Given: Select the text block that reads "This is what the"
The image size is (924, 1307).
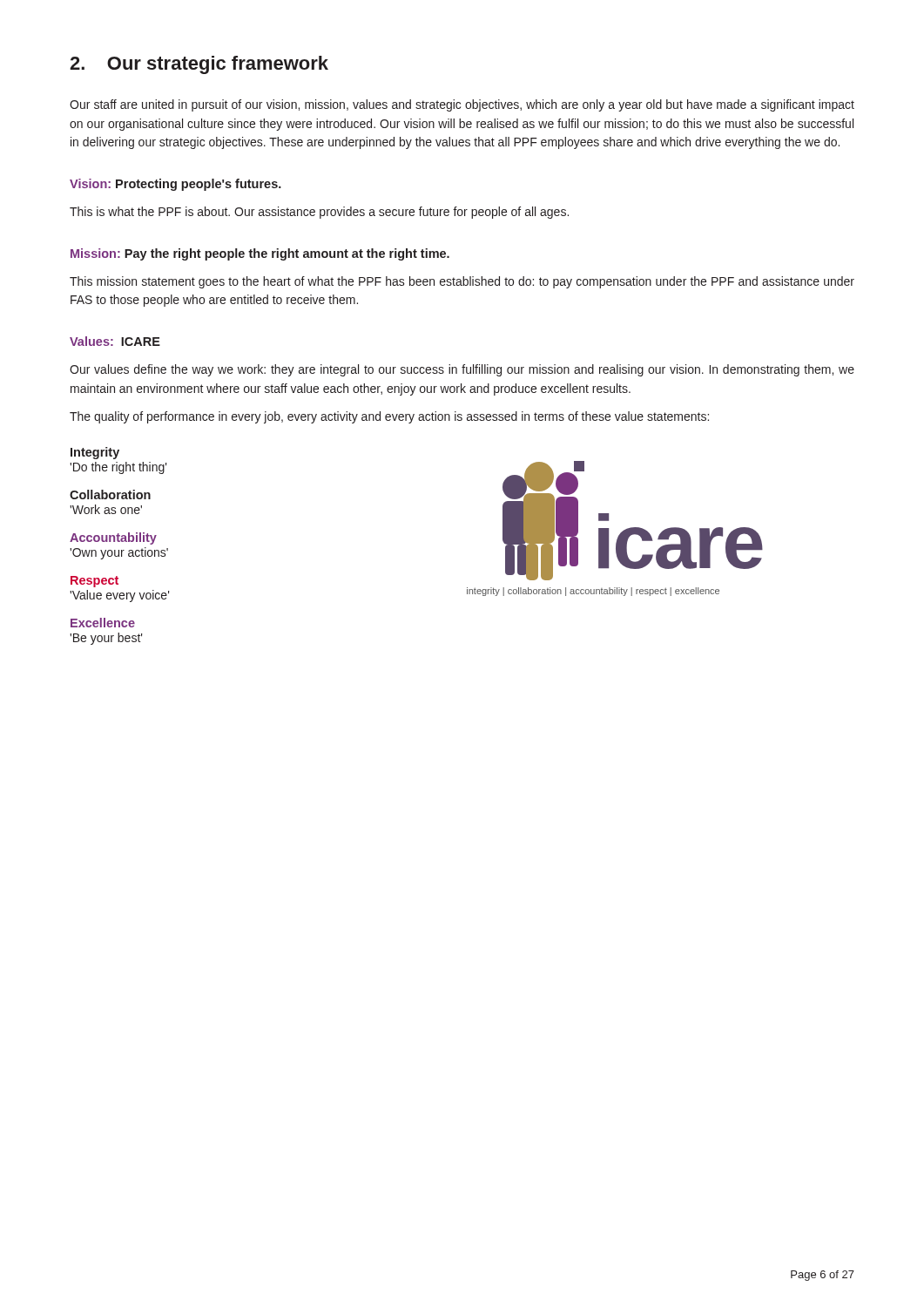Looking at the screenshot, I should coord(462,213).
